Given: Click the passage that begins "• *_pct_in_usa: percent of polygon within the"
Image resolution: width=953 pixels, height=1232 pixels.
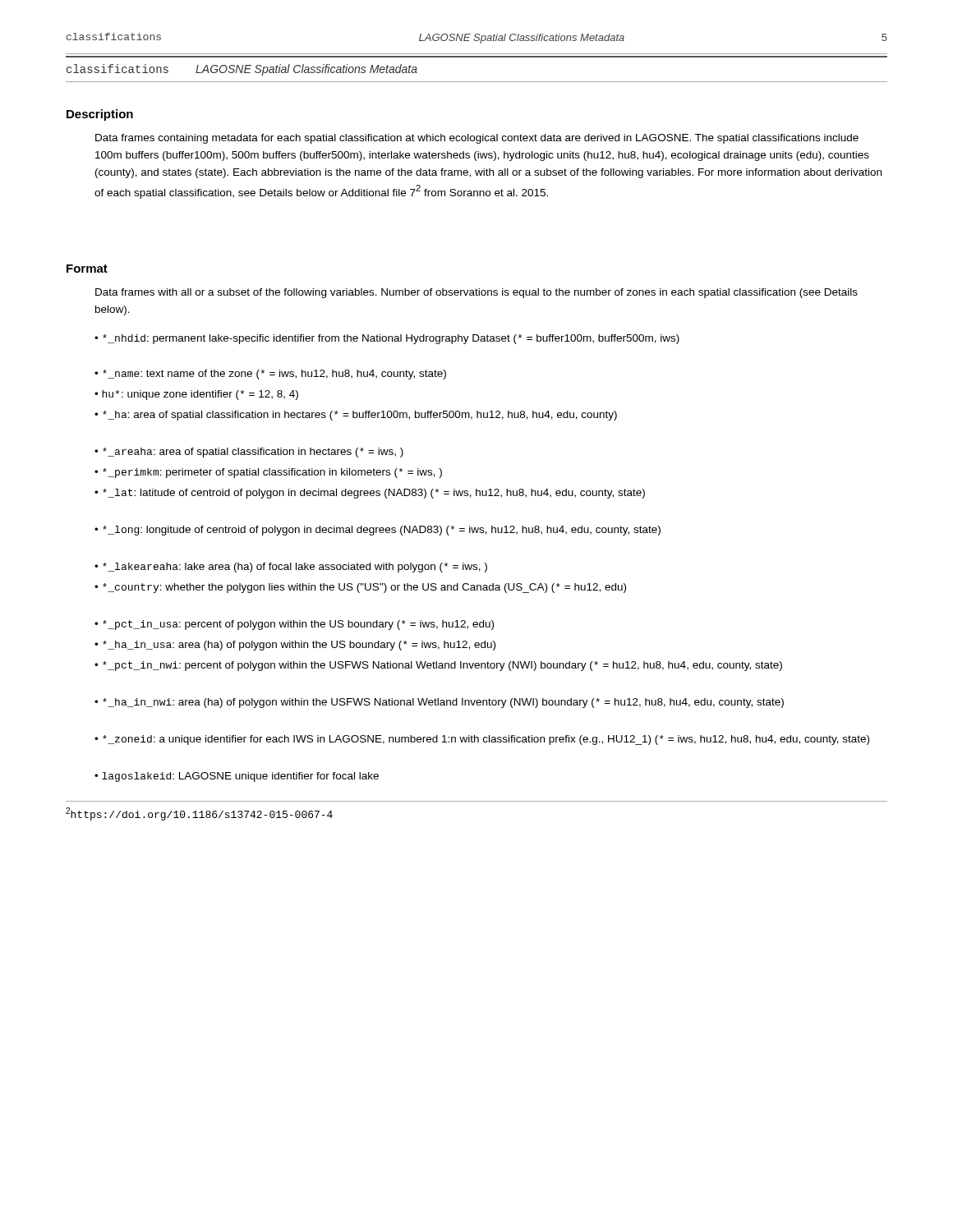Looking at the screenshot, I should coord(295,624).
